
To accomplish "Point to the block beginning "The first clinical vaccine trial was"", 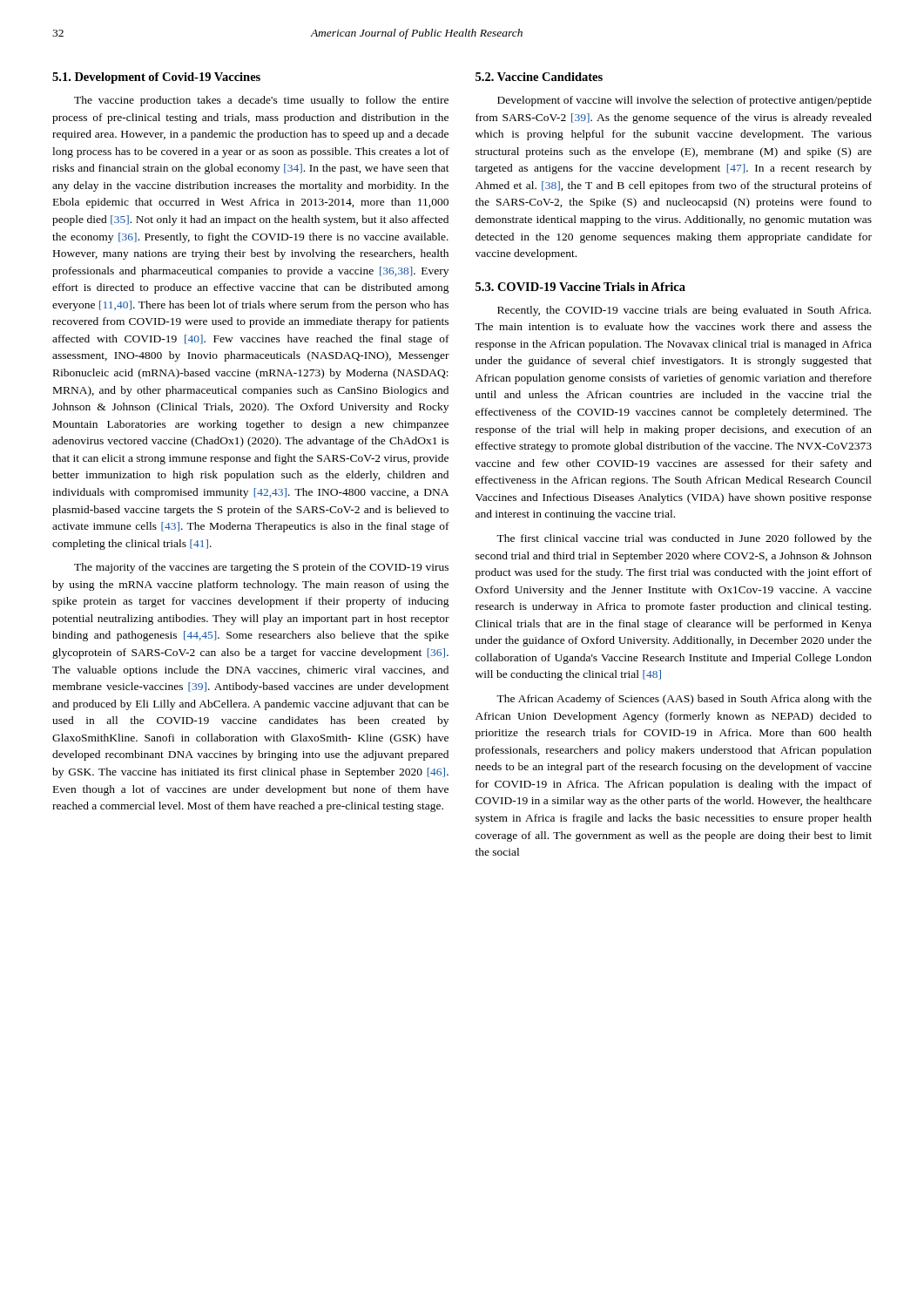I will coord(673,606).
